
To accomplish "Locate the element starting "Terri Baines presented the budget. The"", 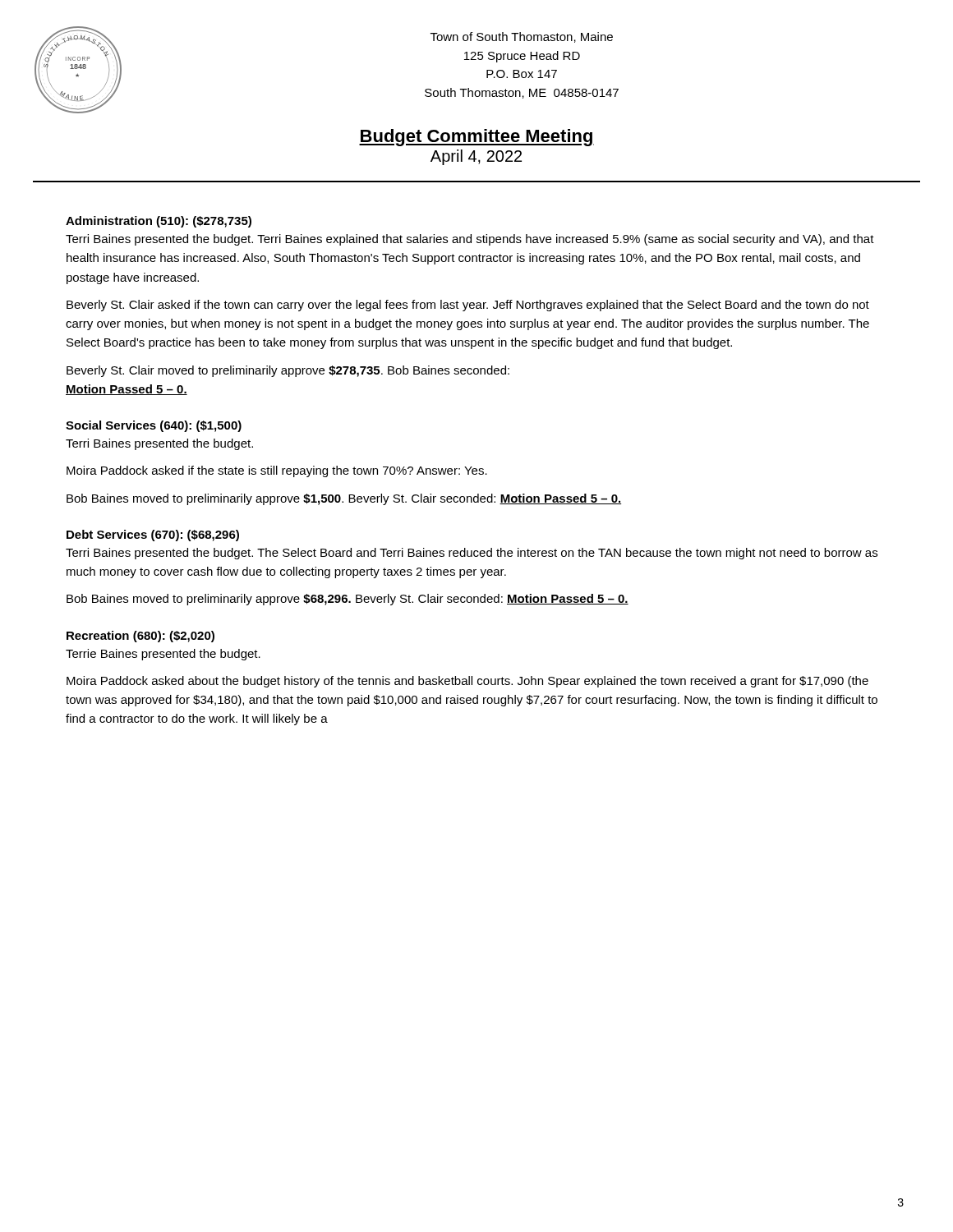I will click(472, 562).
